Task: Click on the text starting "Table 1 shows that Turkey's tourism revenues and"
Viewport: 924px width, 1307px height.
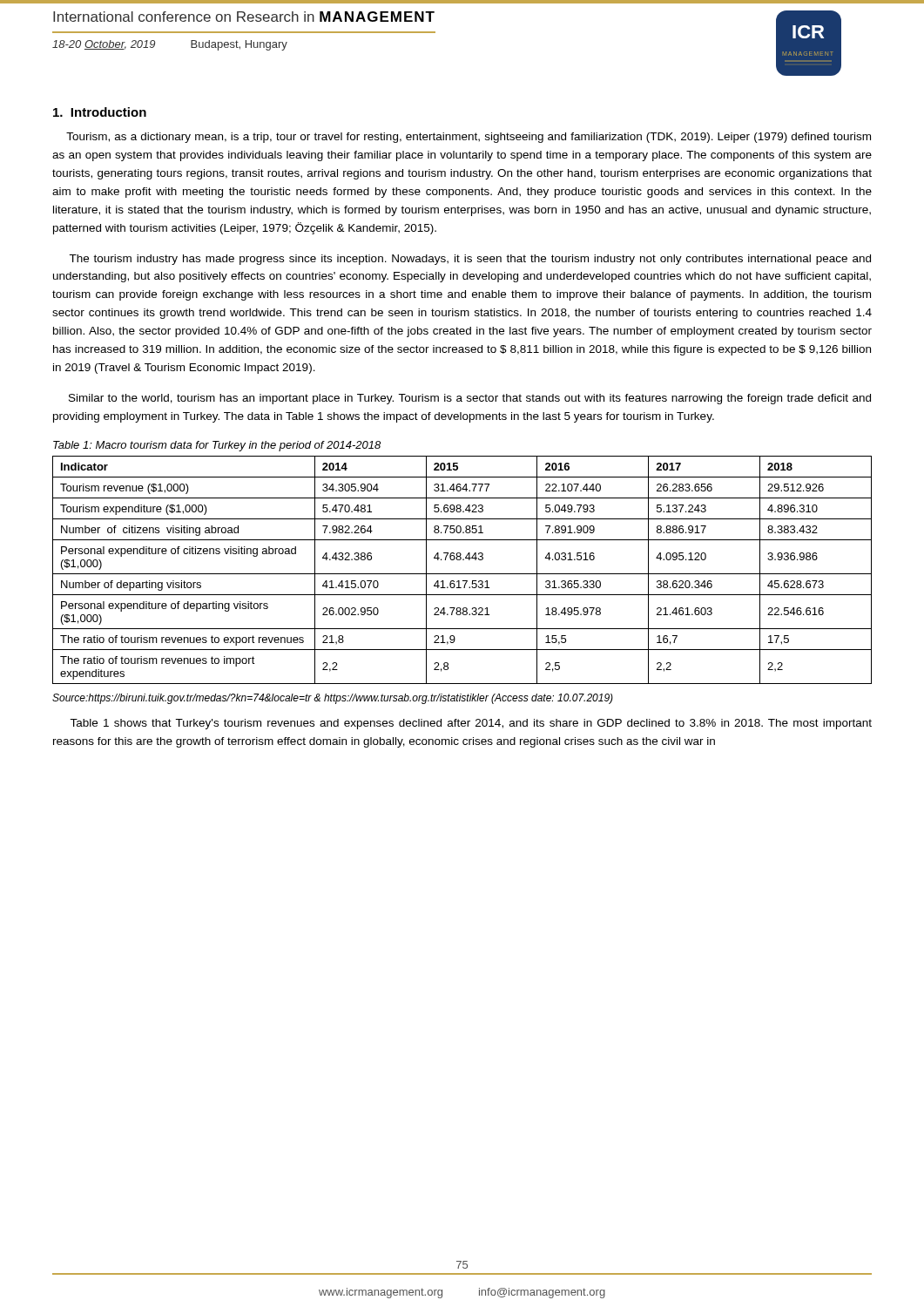Action: (462, 732)
